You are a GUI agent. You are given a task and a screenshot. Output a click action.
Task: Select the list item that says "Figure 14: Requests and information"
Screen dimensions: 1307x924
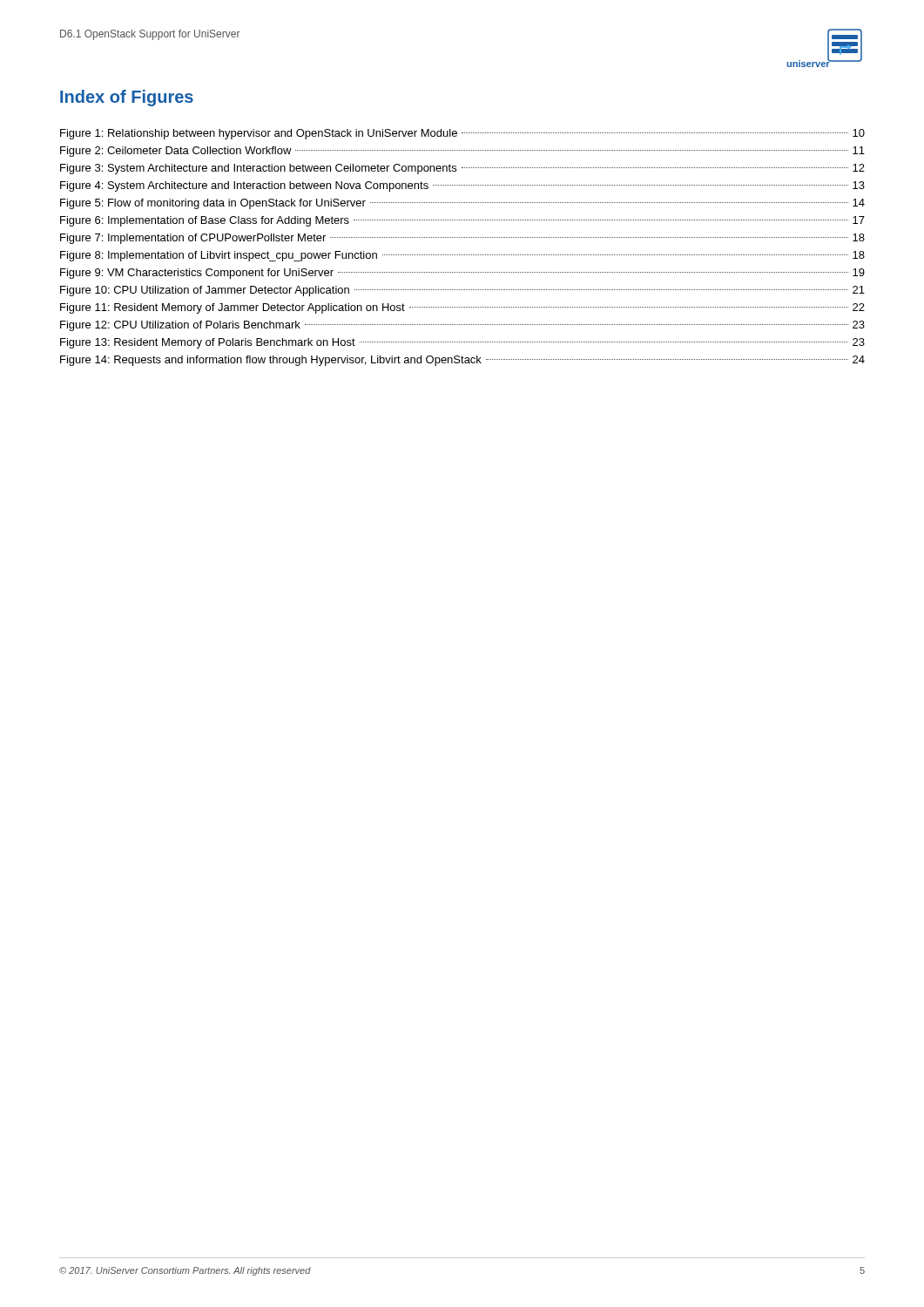click(x=462, y=359)
